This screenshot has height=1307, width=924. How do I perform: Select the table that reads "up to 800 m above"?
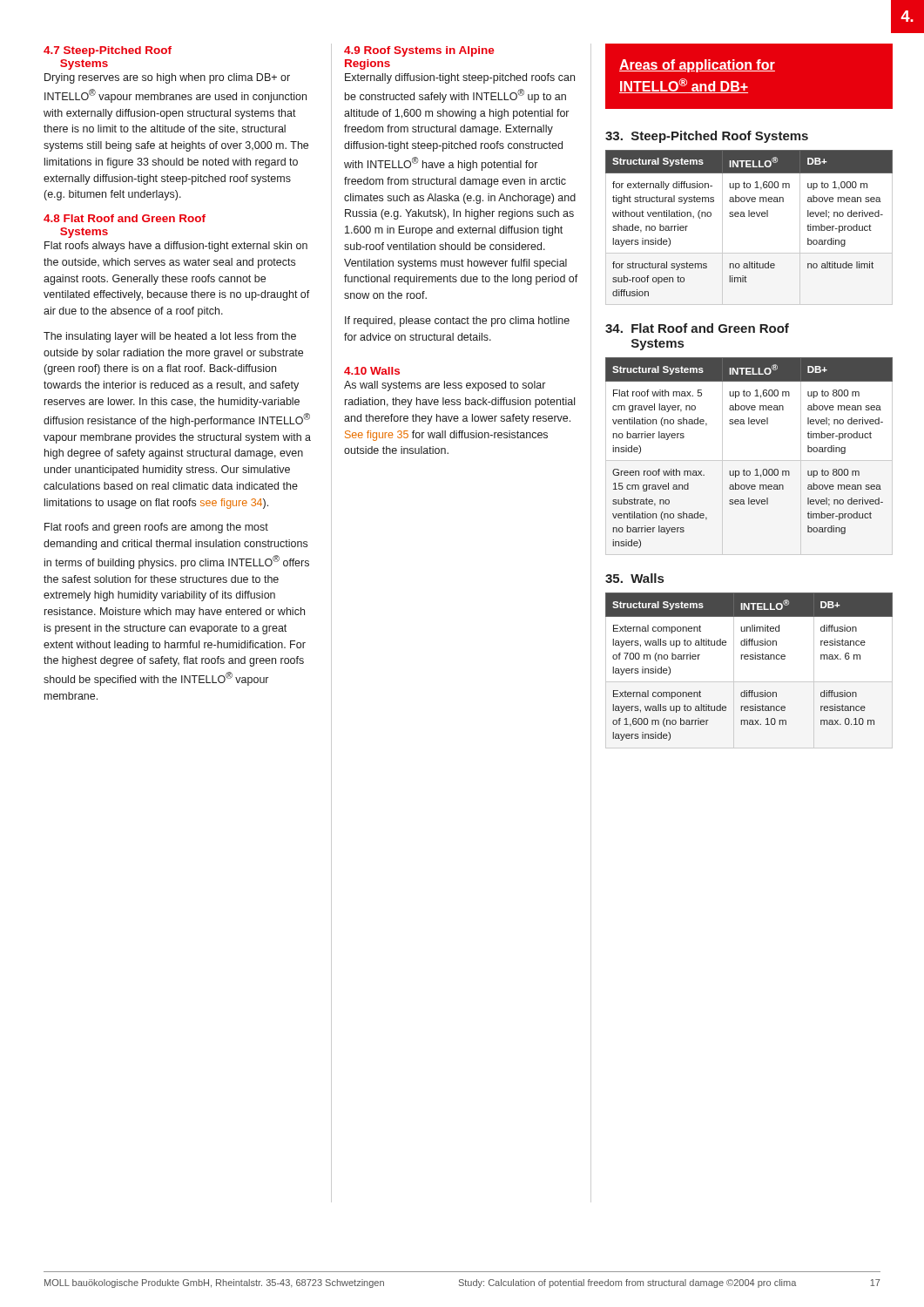749,456
